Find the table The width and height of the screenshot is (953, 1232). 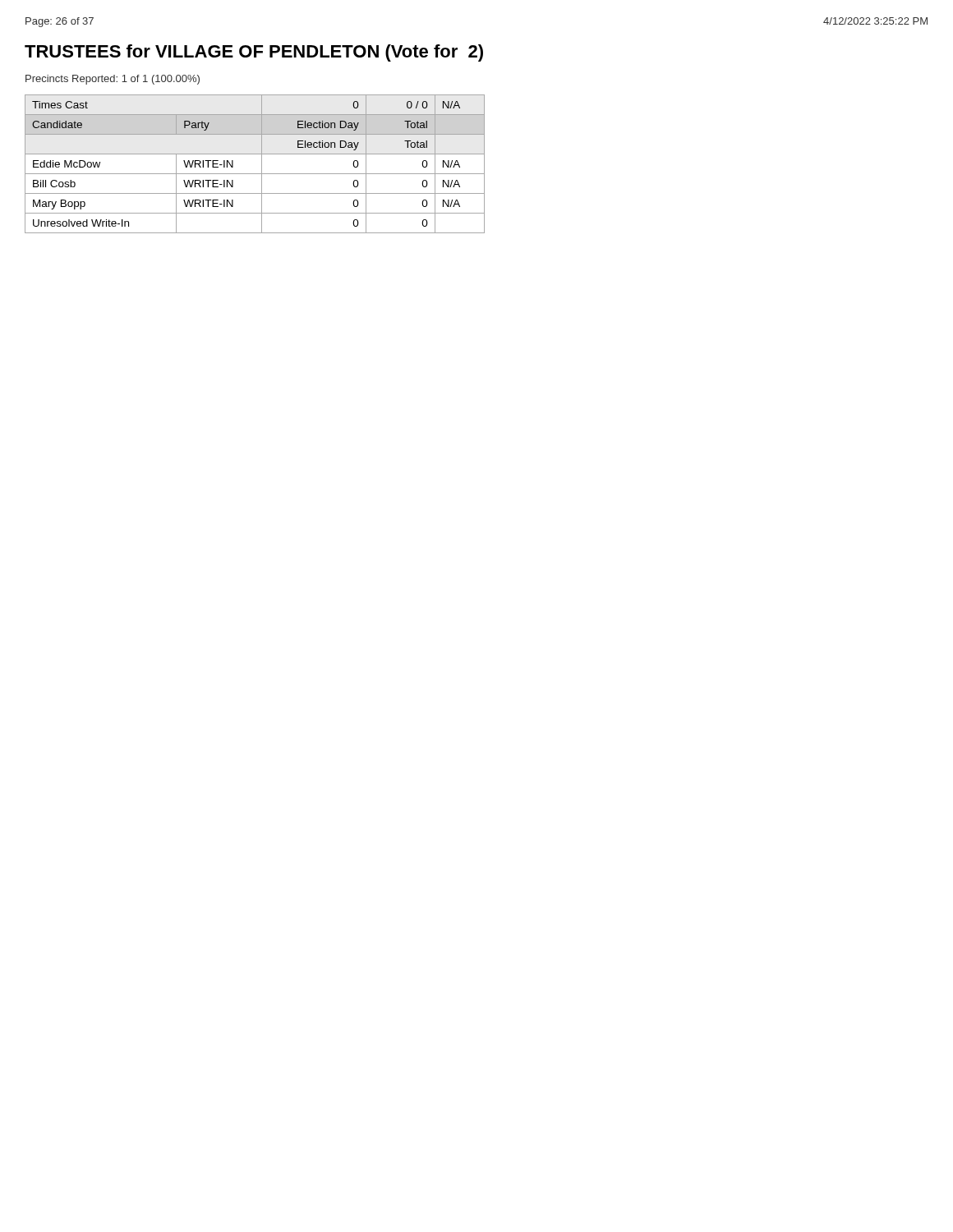pyautogui.click(x=255, y=164)
